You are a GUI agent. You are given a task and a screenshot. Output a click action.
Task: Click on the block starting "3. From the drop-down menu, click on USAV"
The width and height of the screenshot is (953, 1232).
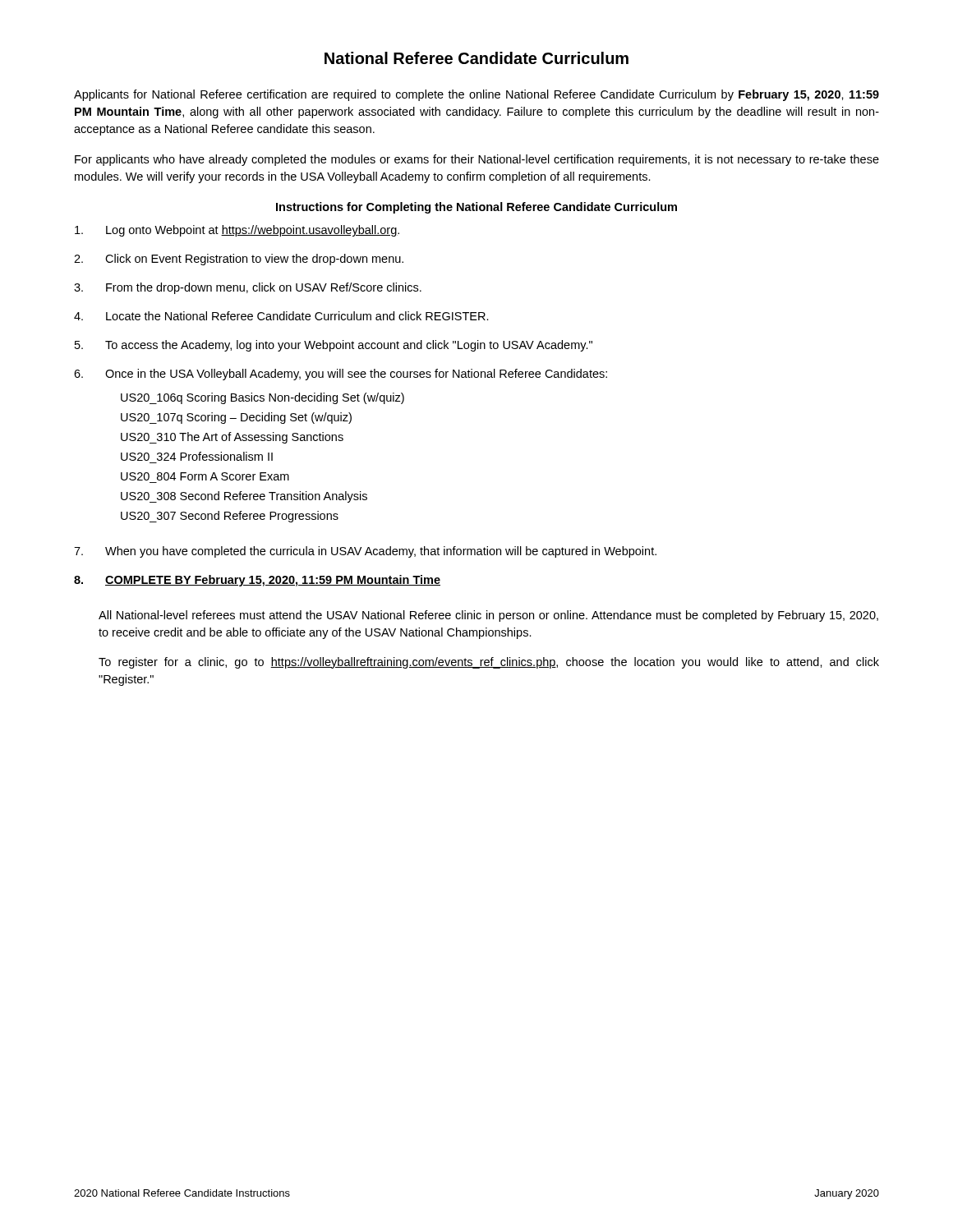tap(248, 288)
